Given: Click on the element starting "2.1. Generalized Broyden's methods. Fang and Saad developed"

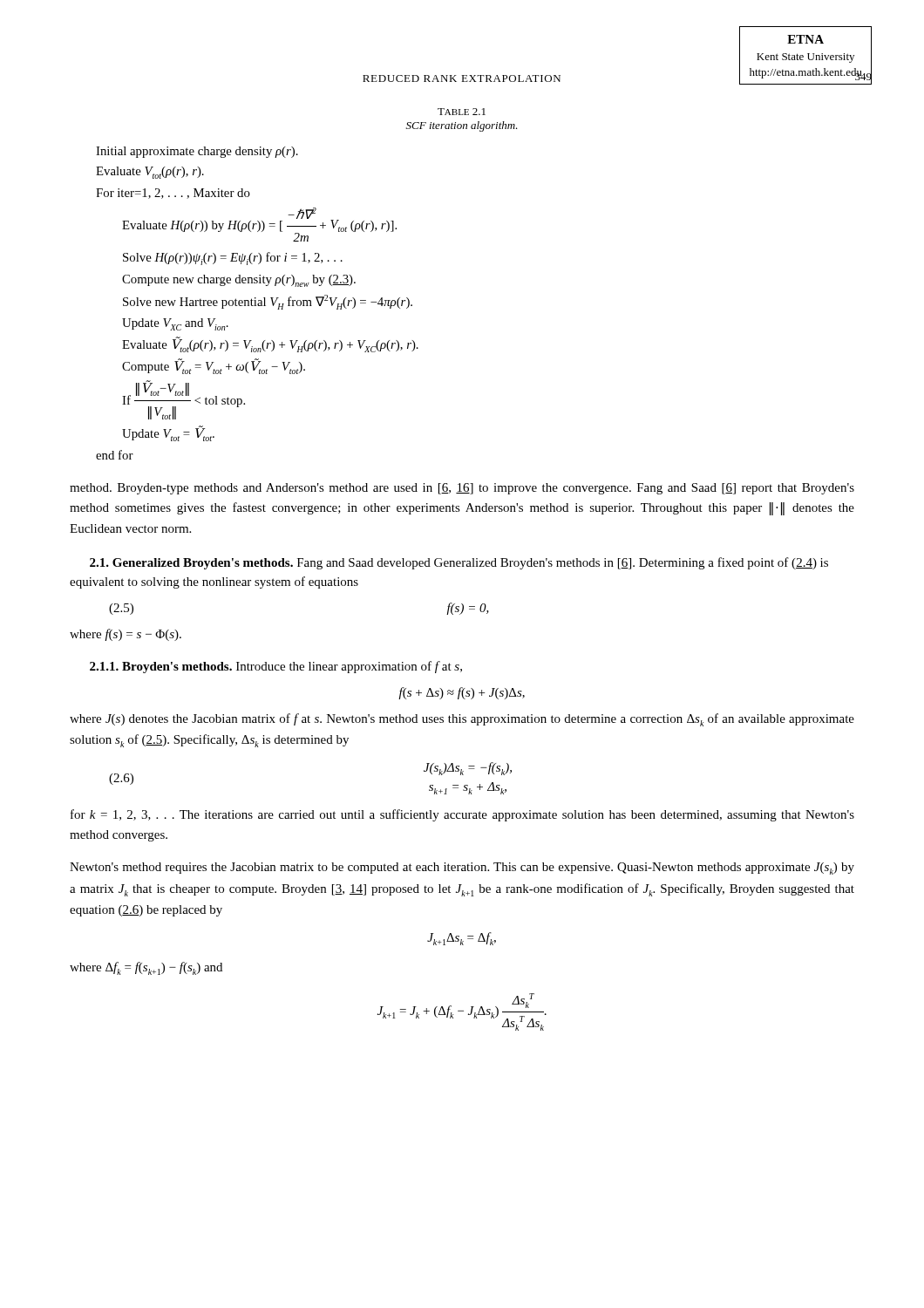Looking at the screenshot, I should pos(449,572).
